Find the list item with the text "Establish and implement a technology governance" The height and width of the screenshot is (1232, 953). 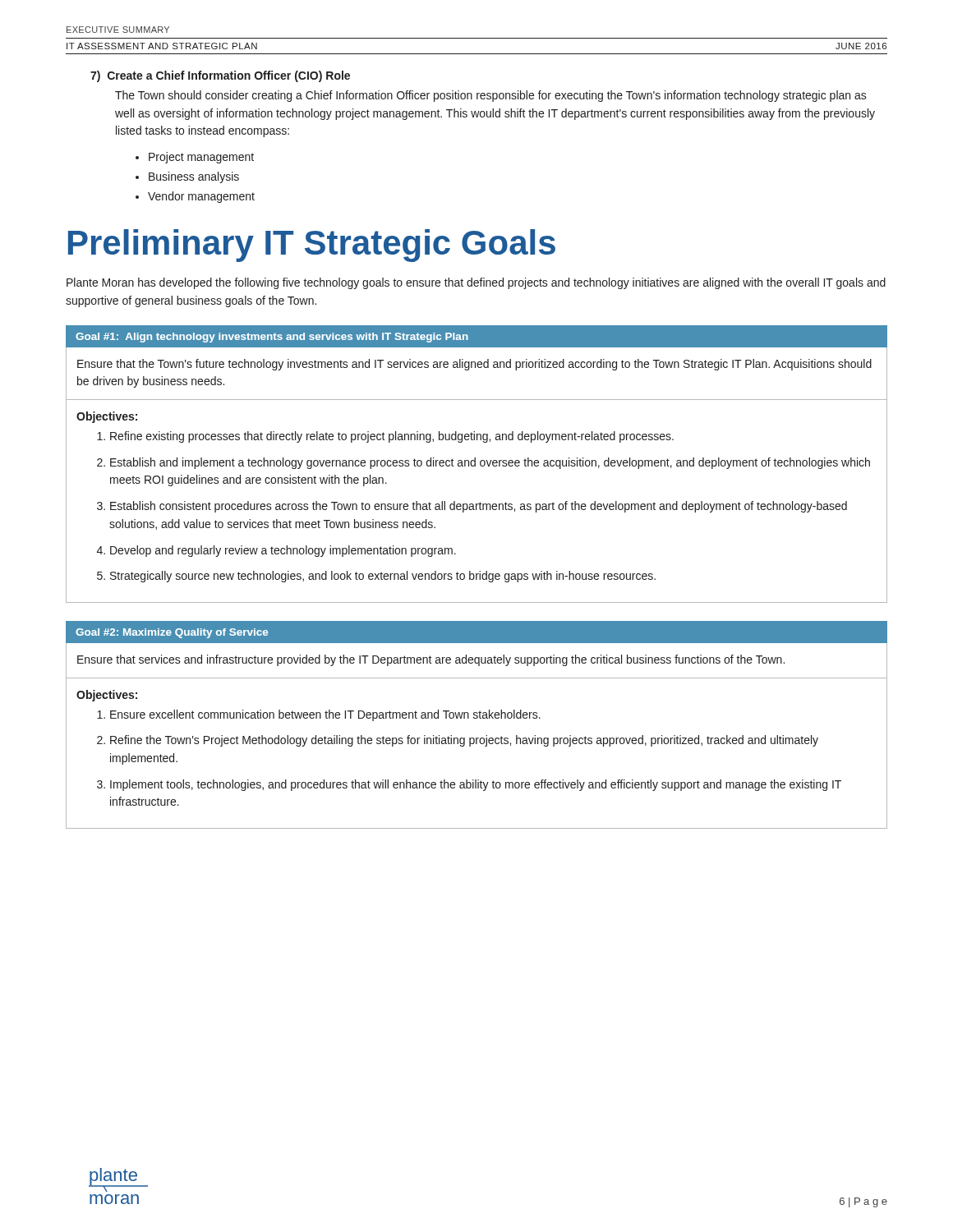pyautogui.click(x=490, y=471)
